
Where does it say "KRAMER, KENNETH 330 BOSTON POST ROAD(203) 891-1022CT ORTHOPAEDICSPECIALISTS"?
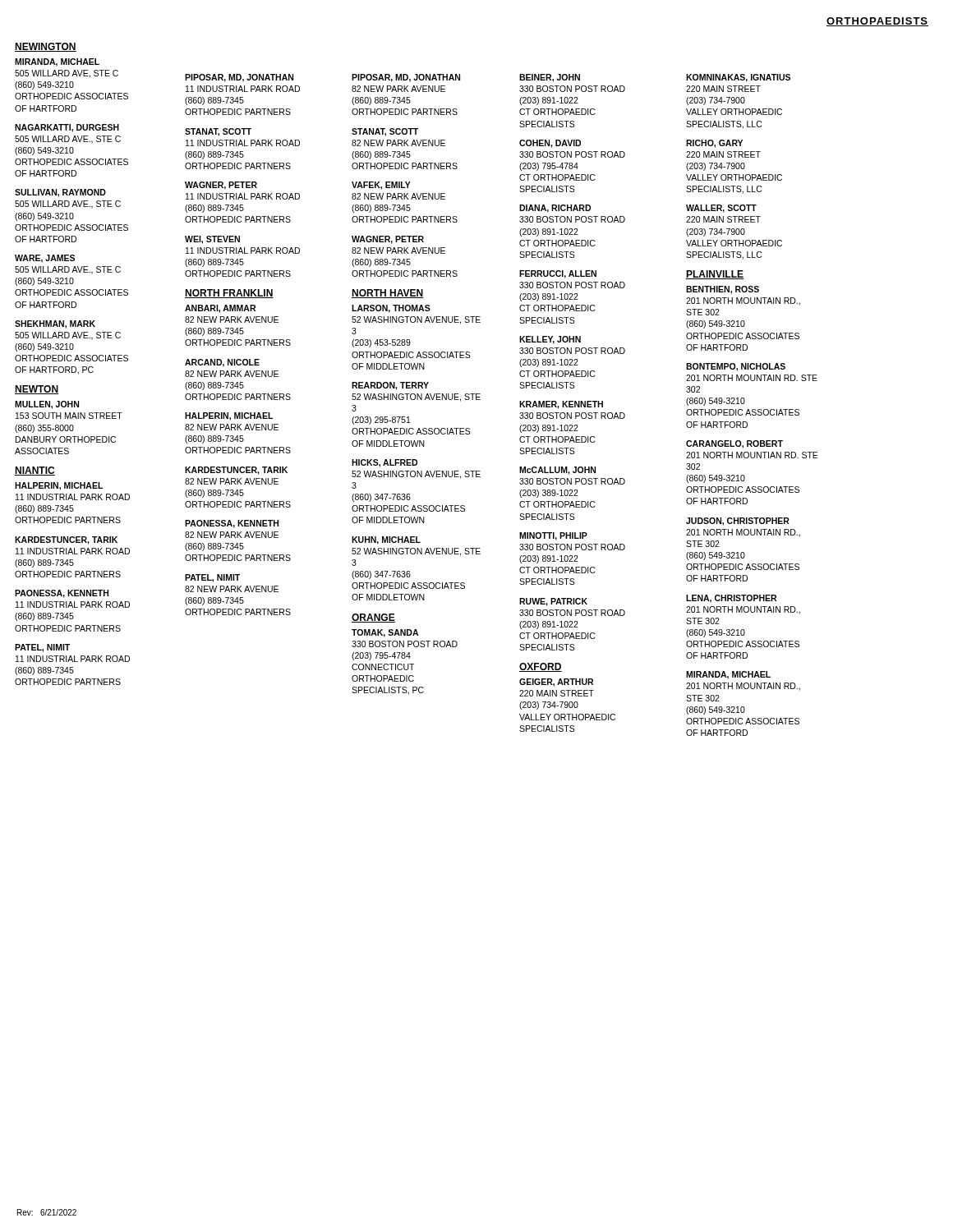[599, 428]
